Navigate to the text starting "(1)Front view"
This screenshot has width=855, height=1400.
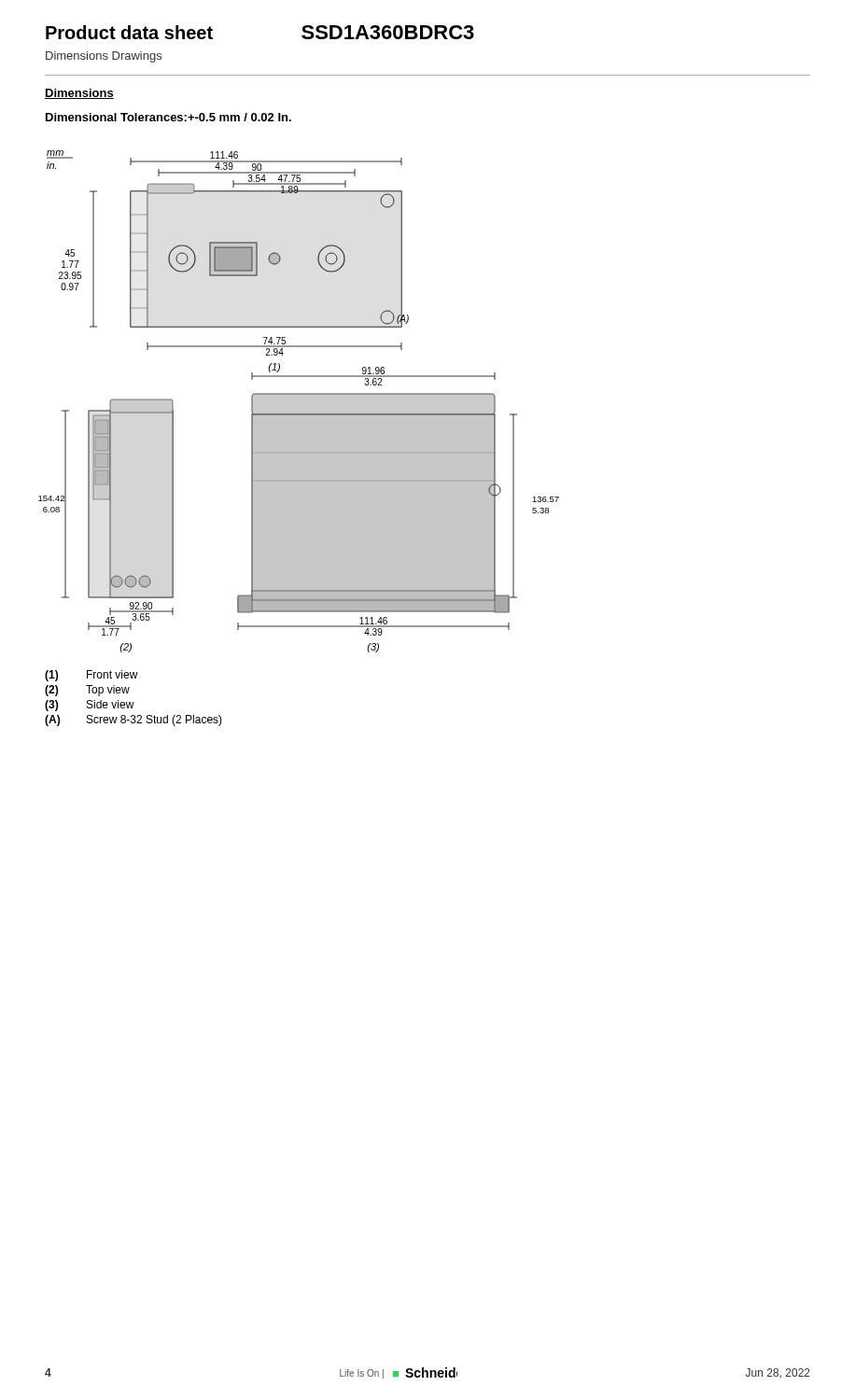(x=91, y=675)
